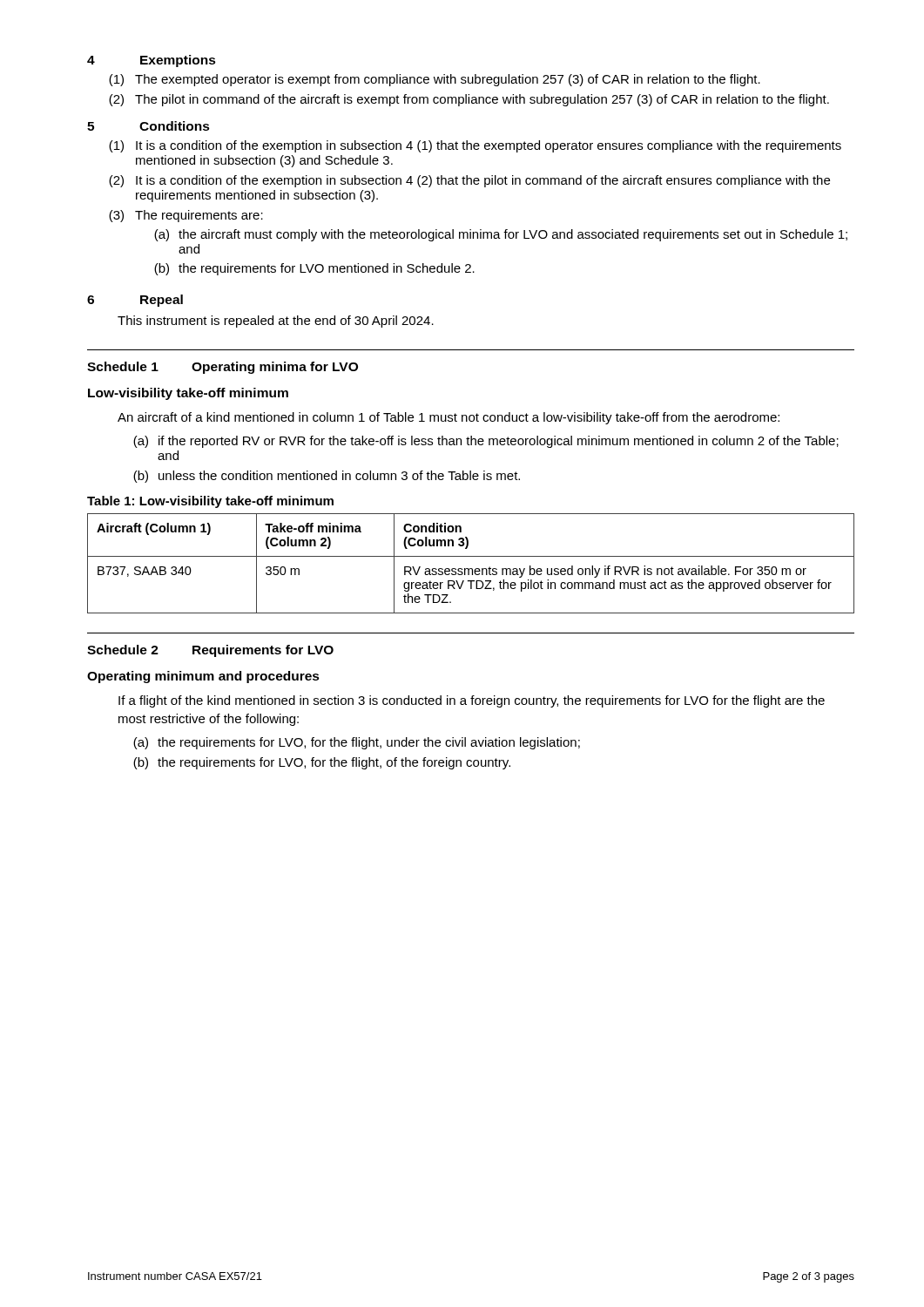The image size is (924, 1307).
Task: Select the element starting "Schedule 1 Operating minima for"
Action: coord(223,367)
